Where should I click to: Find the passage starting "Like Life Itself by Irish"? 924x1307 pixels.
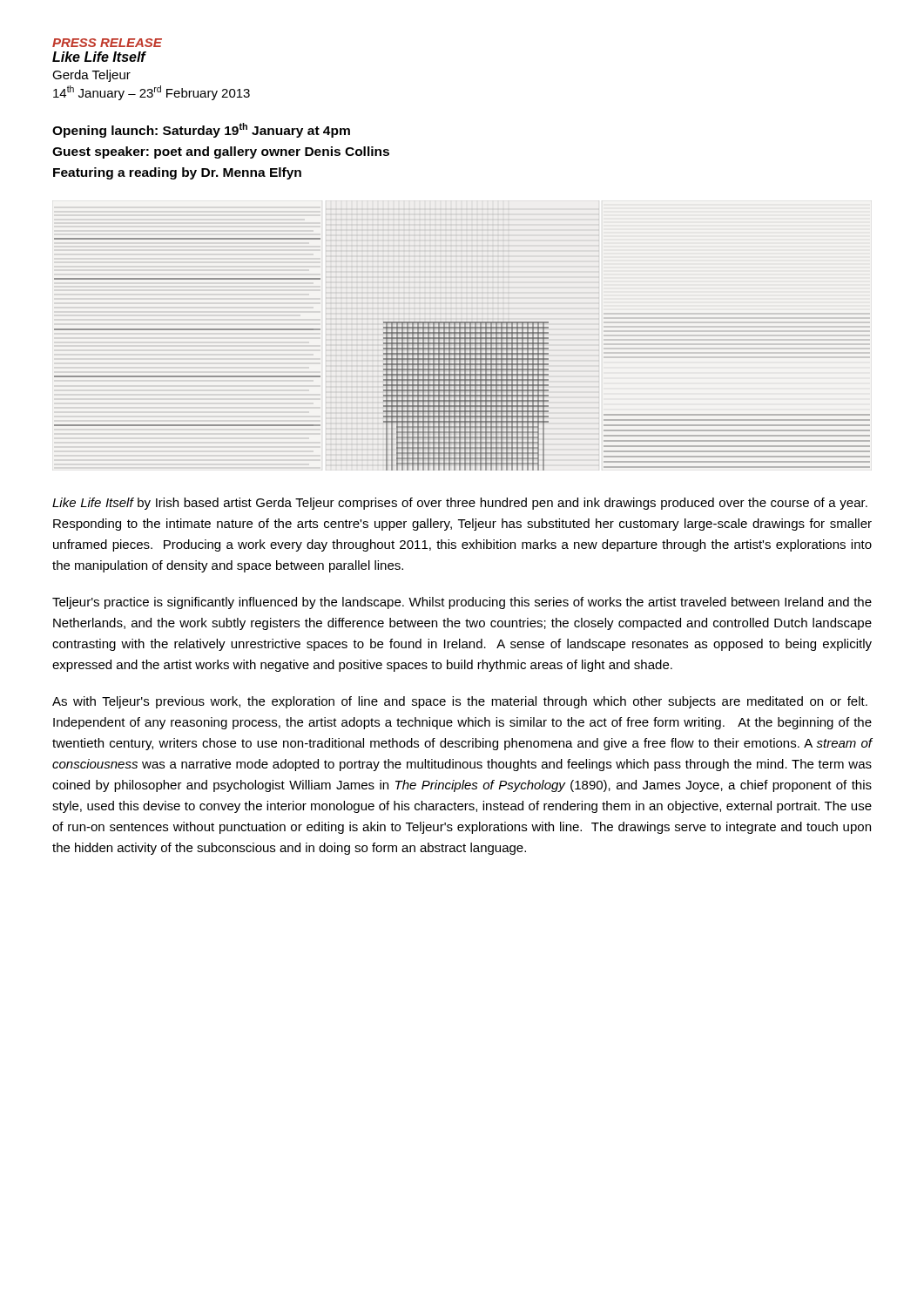(462, 534)
